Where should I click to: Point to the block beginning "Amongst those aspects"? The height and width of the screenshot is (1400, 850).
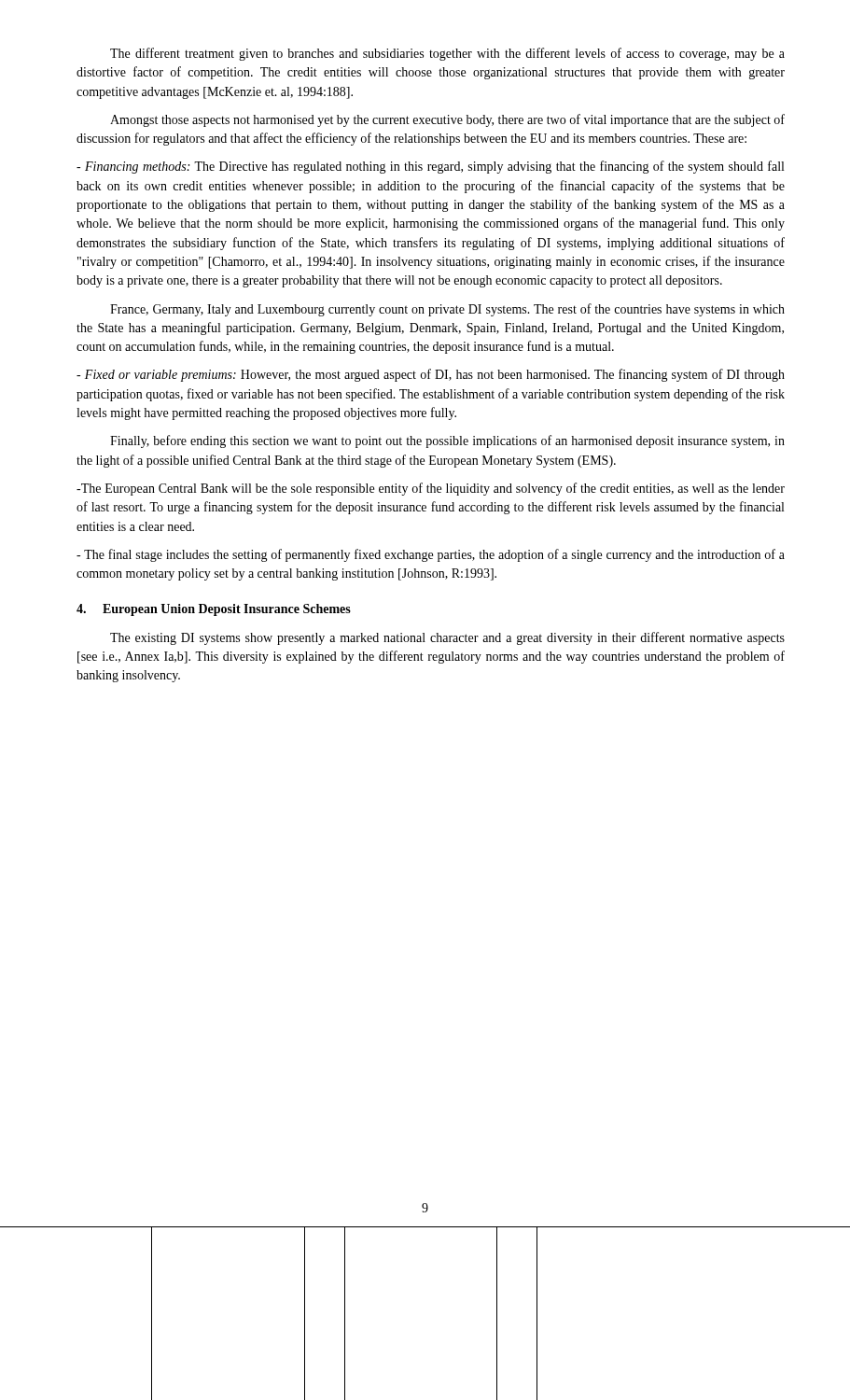[431, 129]
